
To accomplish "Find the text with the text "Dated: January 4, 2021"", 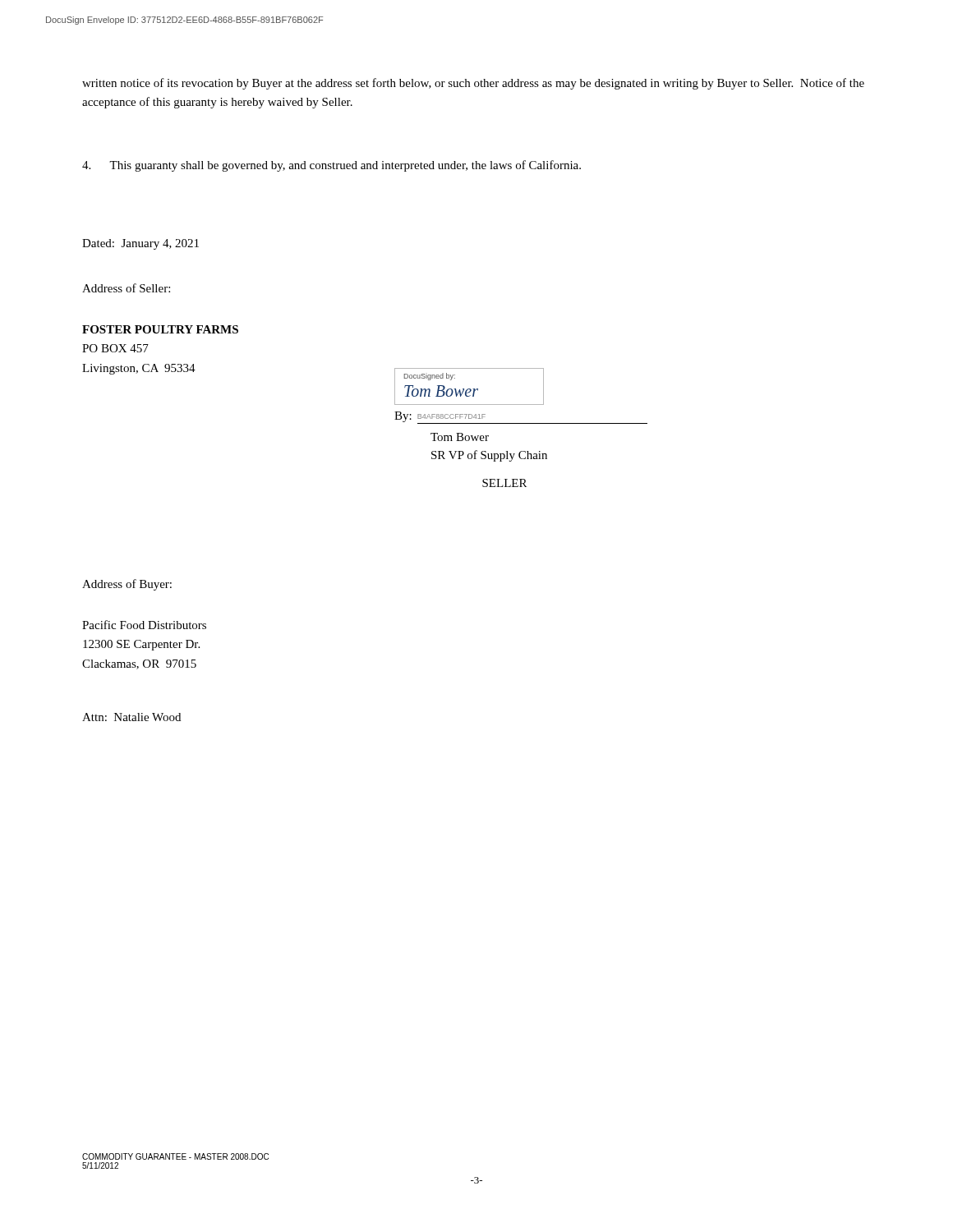I will [x=141, y=243].
